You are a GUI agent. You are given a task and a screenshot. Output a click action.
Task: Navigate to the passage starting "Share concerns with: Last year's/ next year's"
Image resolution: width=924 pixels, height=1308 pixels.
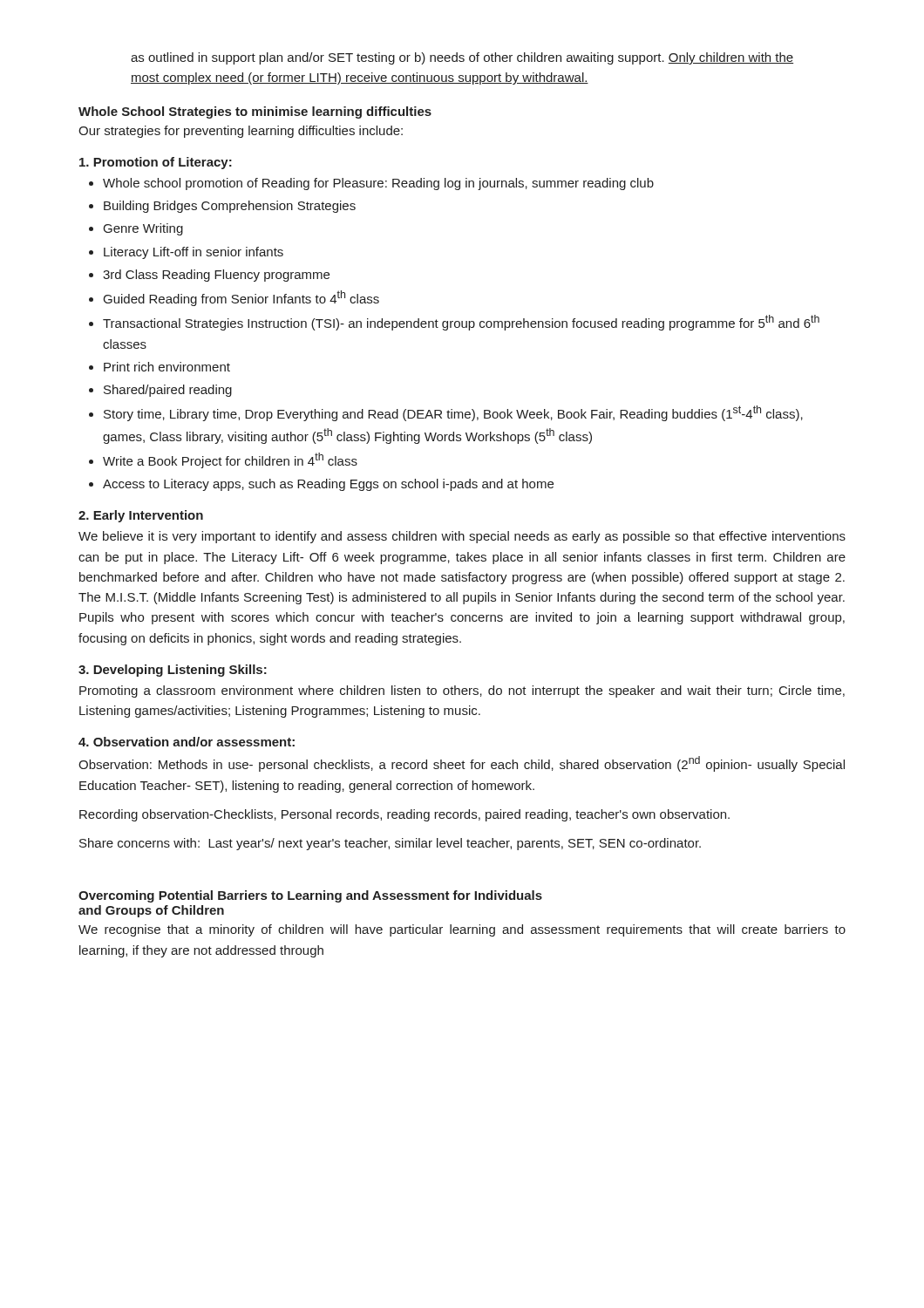390,843
